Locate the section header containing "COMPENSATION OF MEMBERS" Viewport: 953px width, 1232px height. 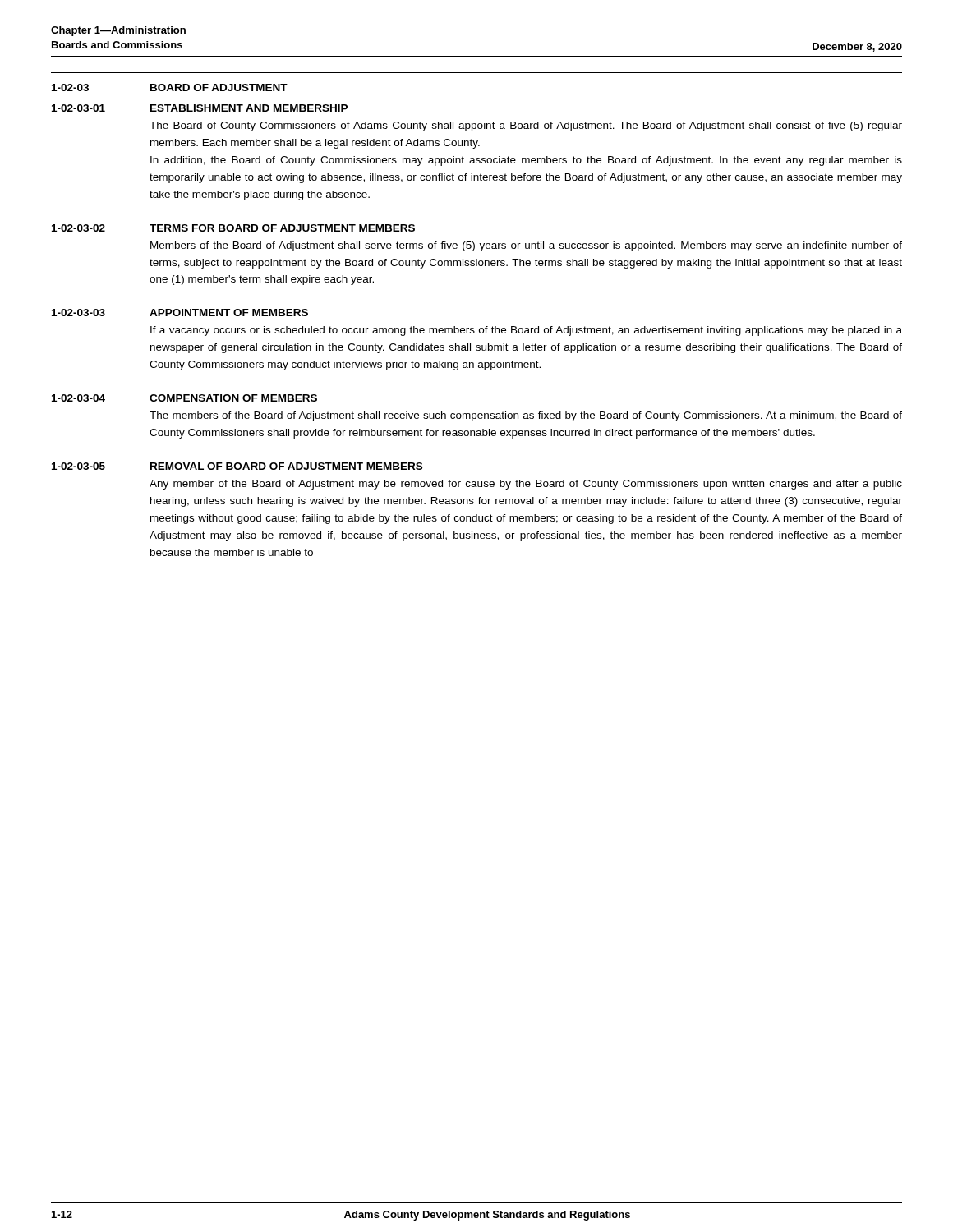pyautogui.click(x=234, y=398)
